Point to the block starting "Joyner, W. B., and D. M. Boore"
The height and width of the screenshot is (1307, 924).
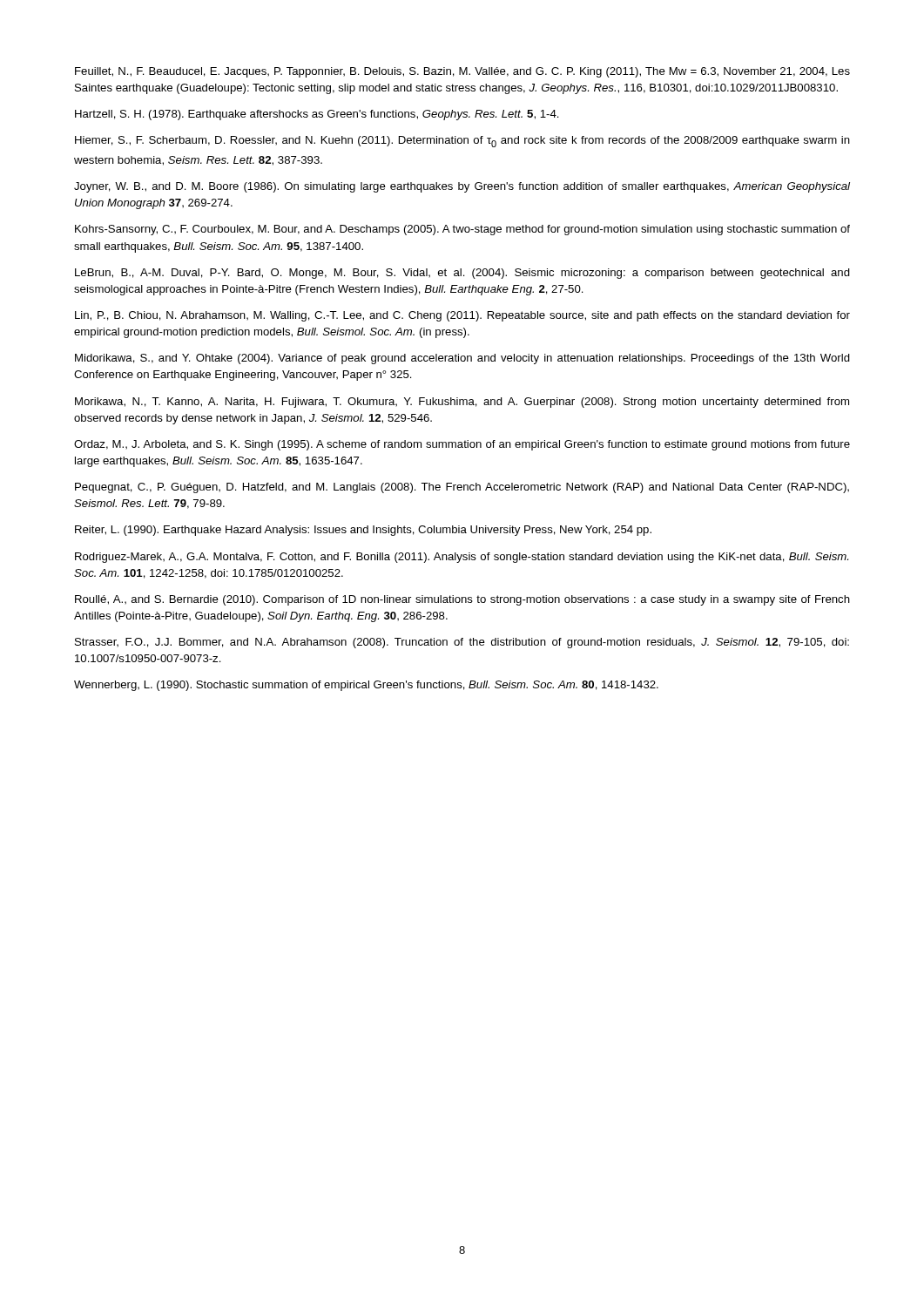(462, 194)
